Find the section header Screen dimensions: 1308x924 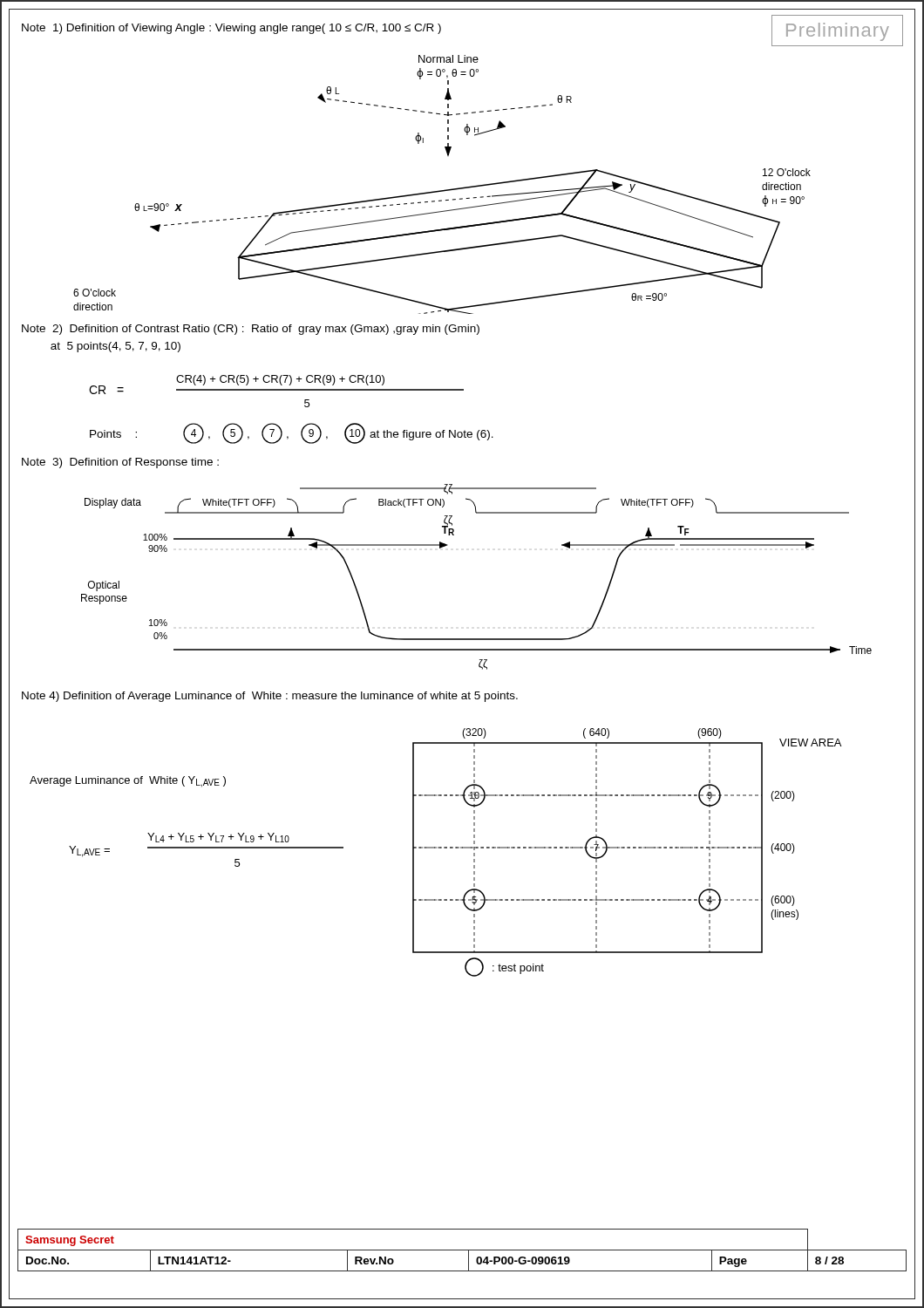(837, 30)
